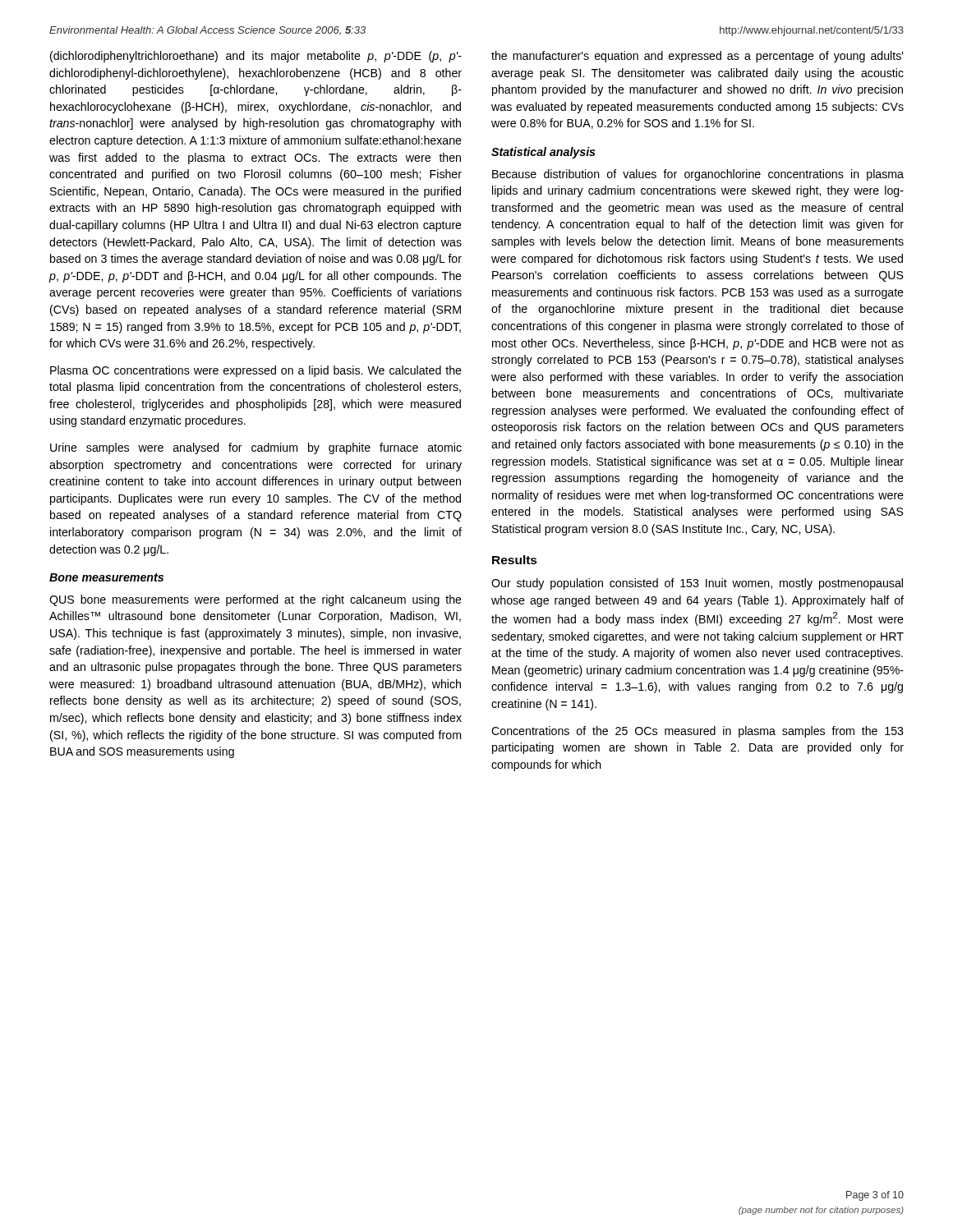953x1232 pixels.
Task: Select the text starting "Bone measurements"
Action: [x=107, y=578]
